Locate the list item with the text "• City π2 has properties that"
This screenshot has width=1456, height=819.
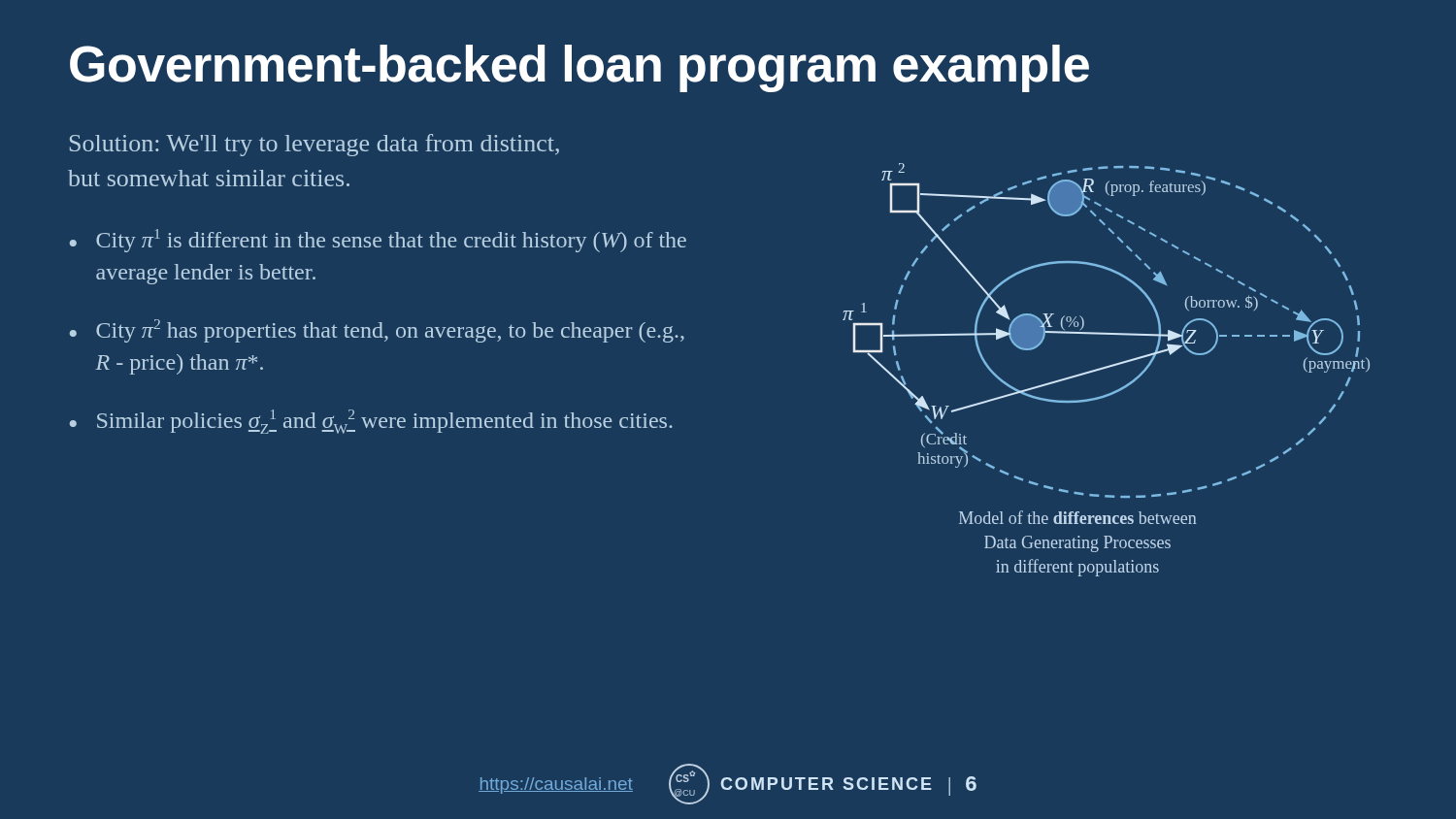379,346
